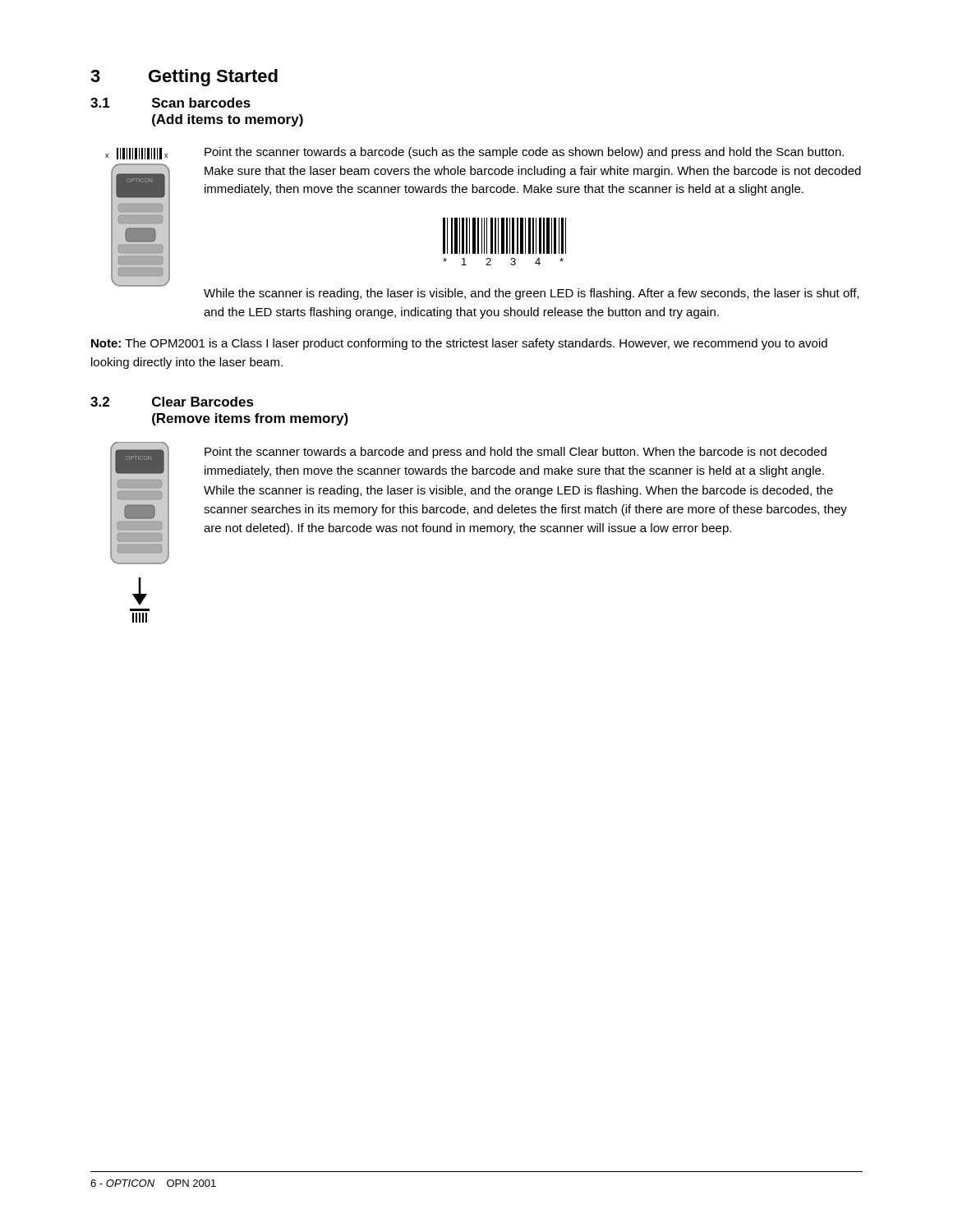Image resolution: width=953 pixels, height=1232 pixels.
Task: Click on the text starting "3.2 Clear Barcodes(Remove items from memory)"
Action: click(219, 411)
